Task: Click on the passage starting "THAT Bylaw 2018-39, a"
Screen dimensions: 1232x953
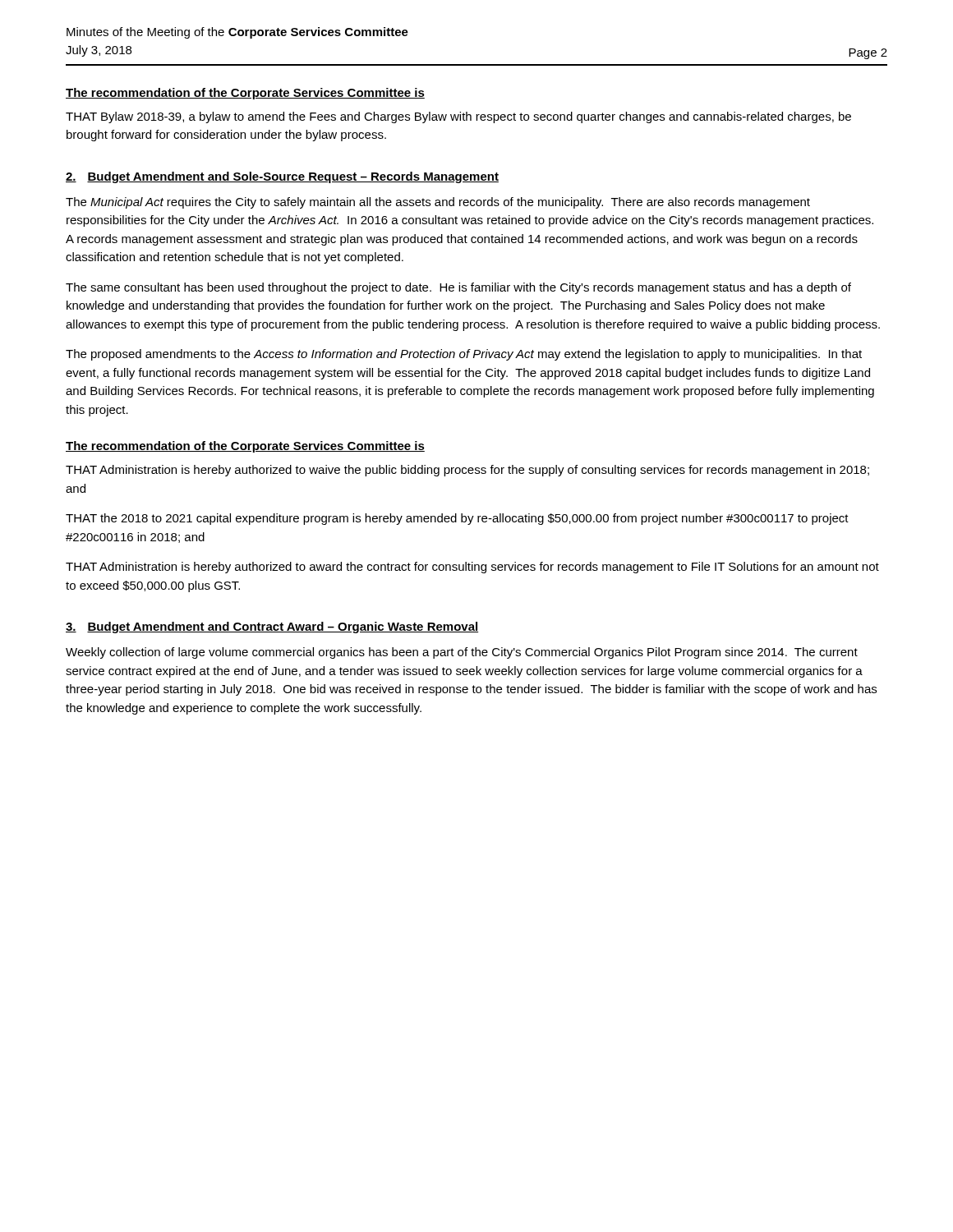Action: pyautogui.click(x=459, y=125)
